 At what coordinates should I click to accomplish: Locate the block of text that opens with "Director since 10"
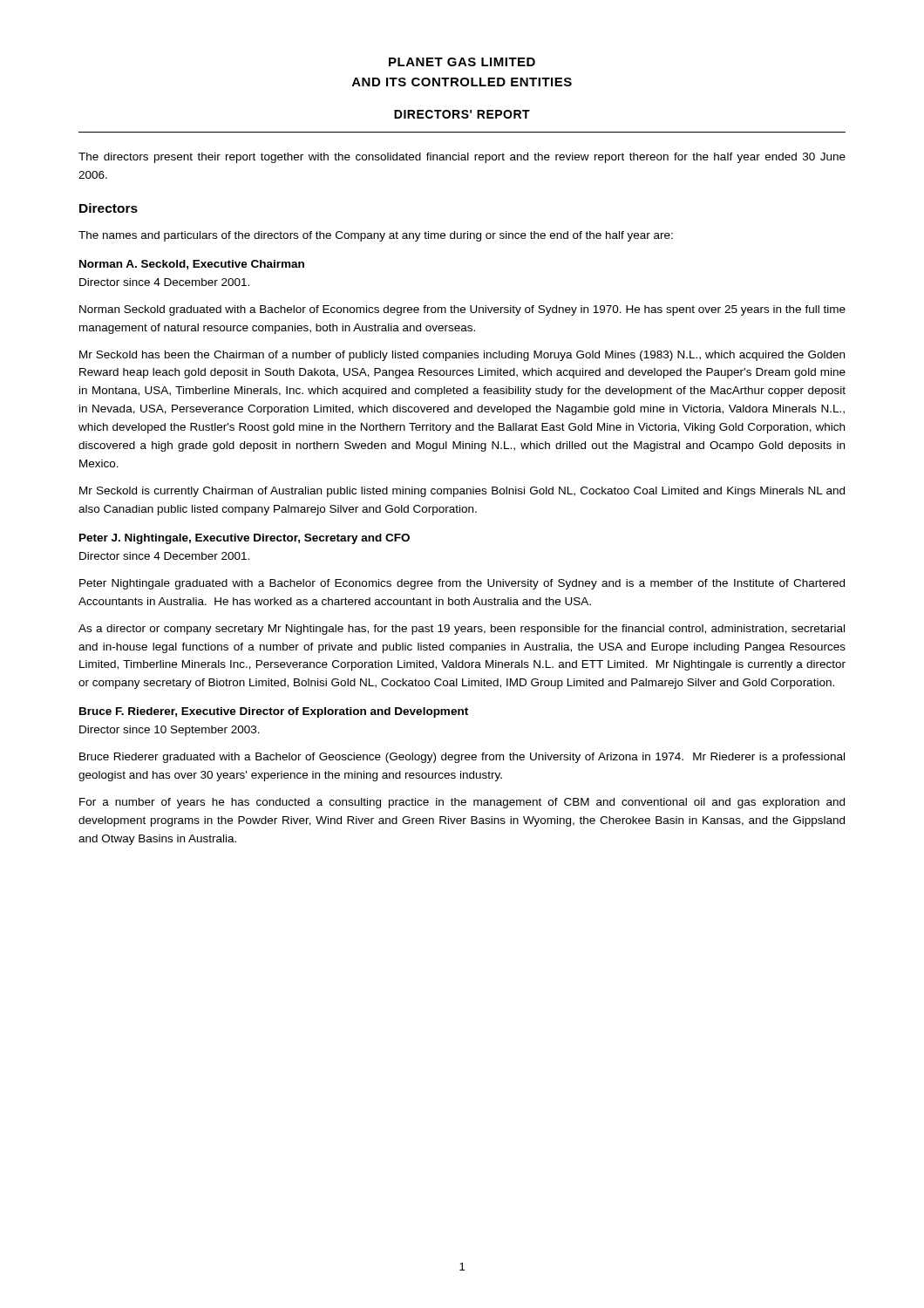pyautogui.click(x=169, y=730)
